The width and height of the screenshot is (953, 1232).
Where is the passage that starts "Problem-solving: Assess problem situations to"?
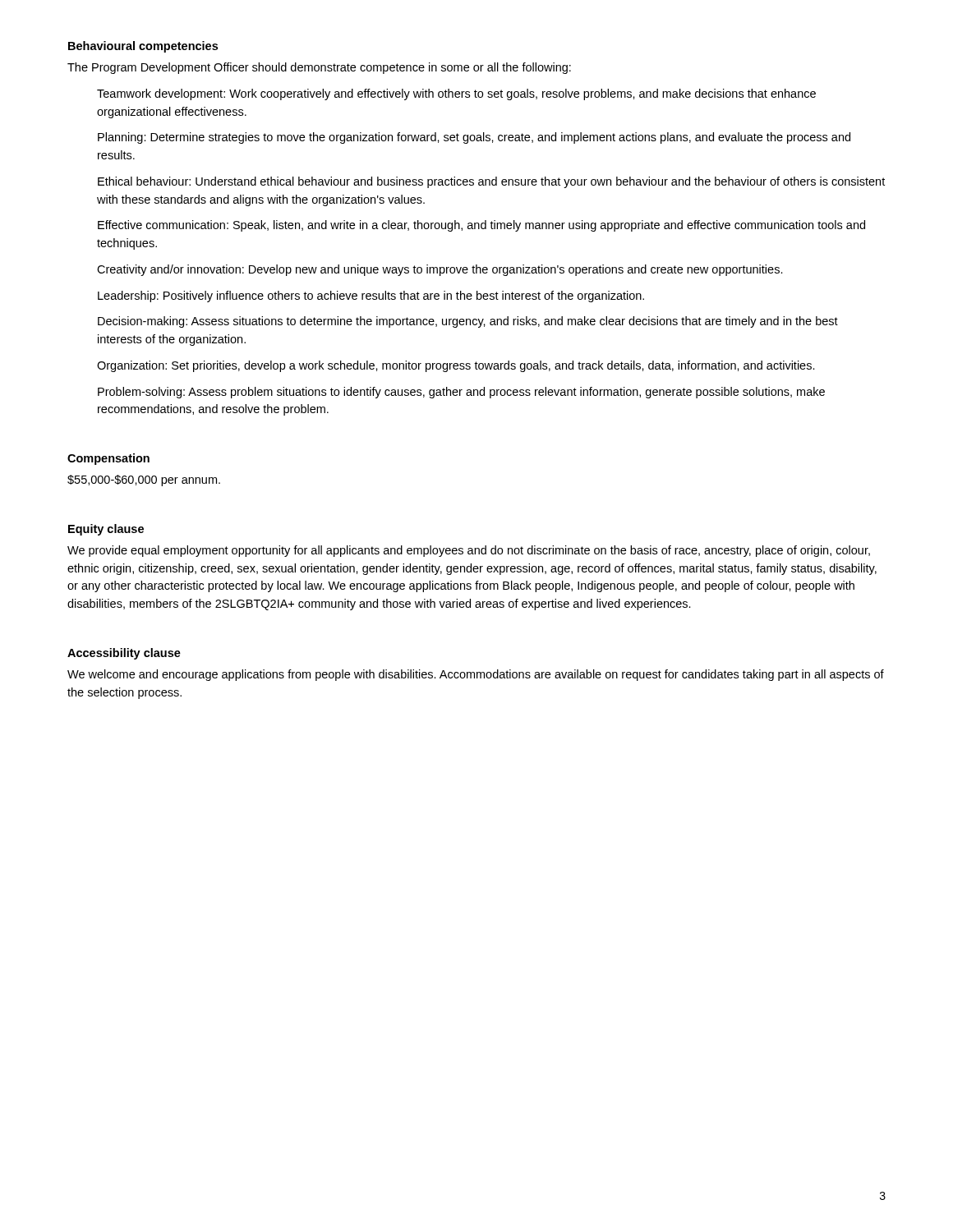[x=461, y=400]
